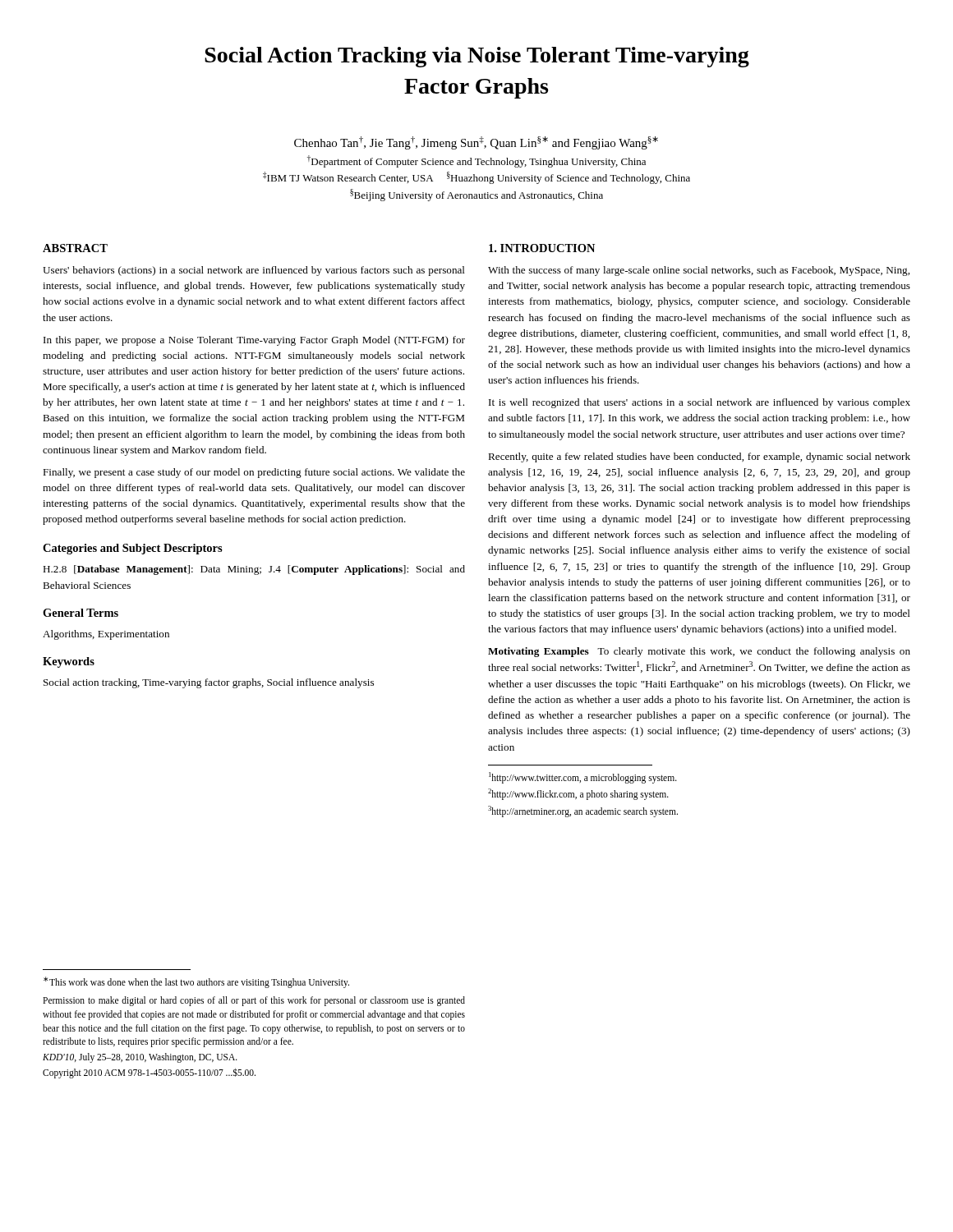Image resolution: width=953 pixels, height=1232 pixels.
Task: Locate the title that reads "Social Action Tracking"
Action: (x=476, y=70)
